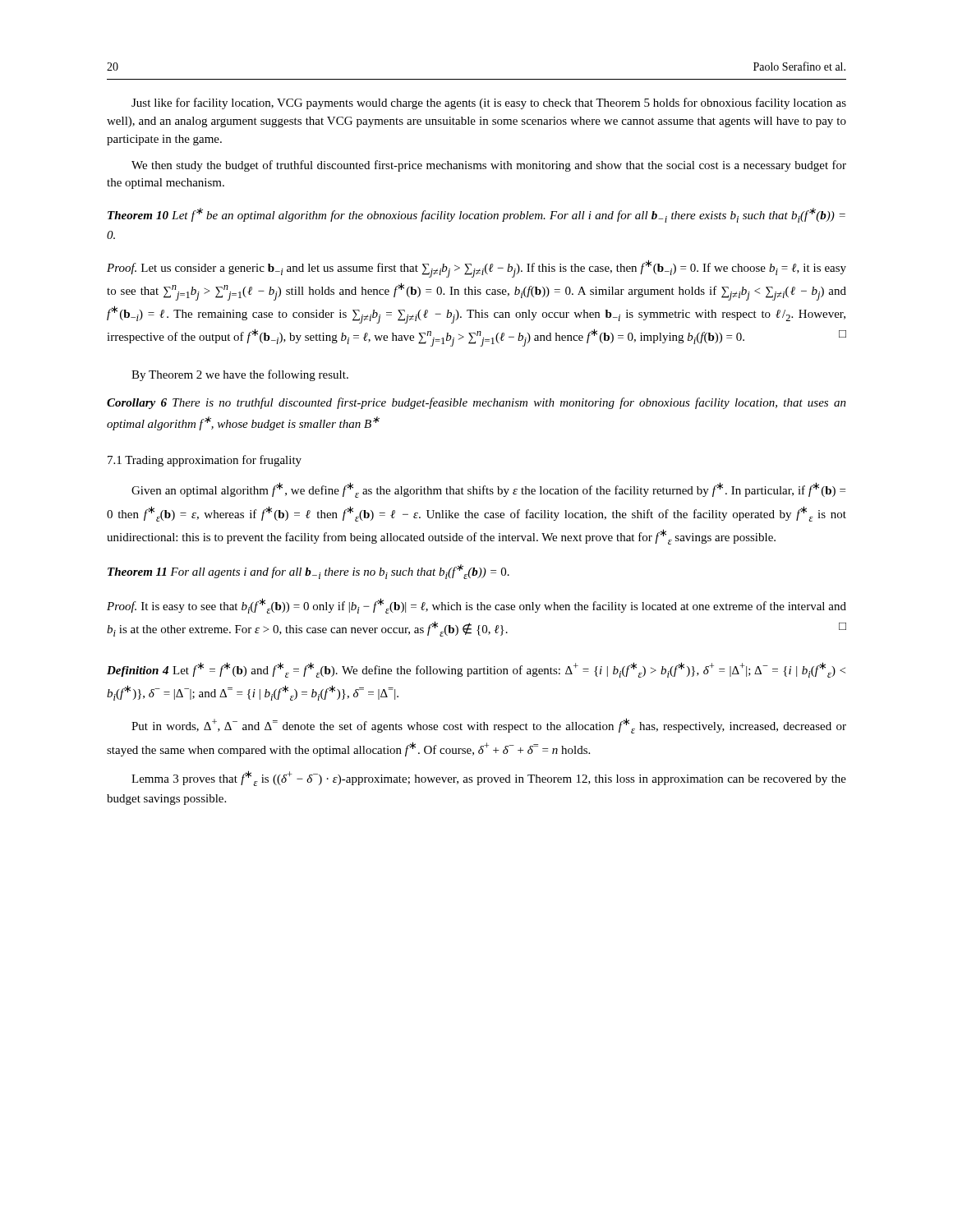Select a section header
953x1232 pixels.
point(476,460)
